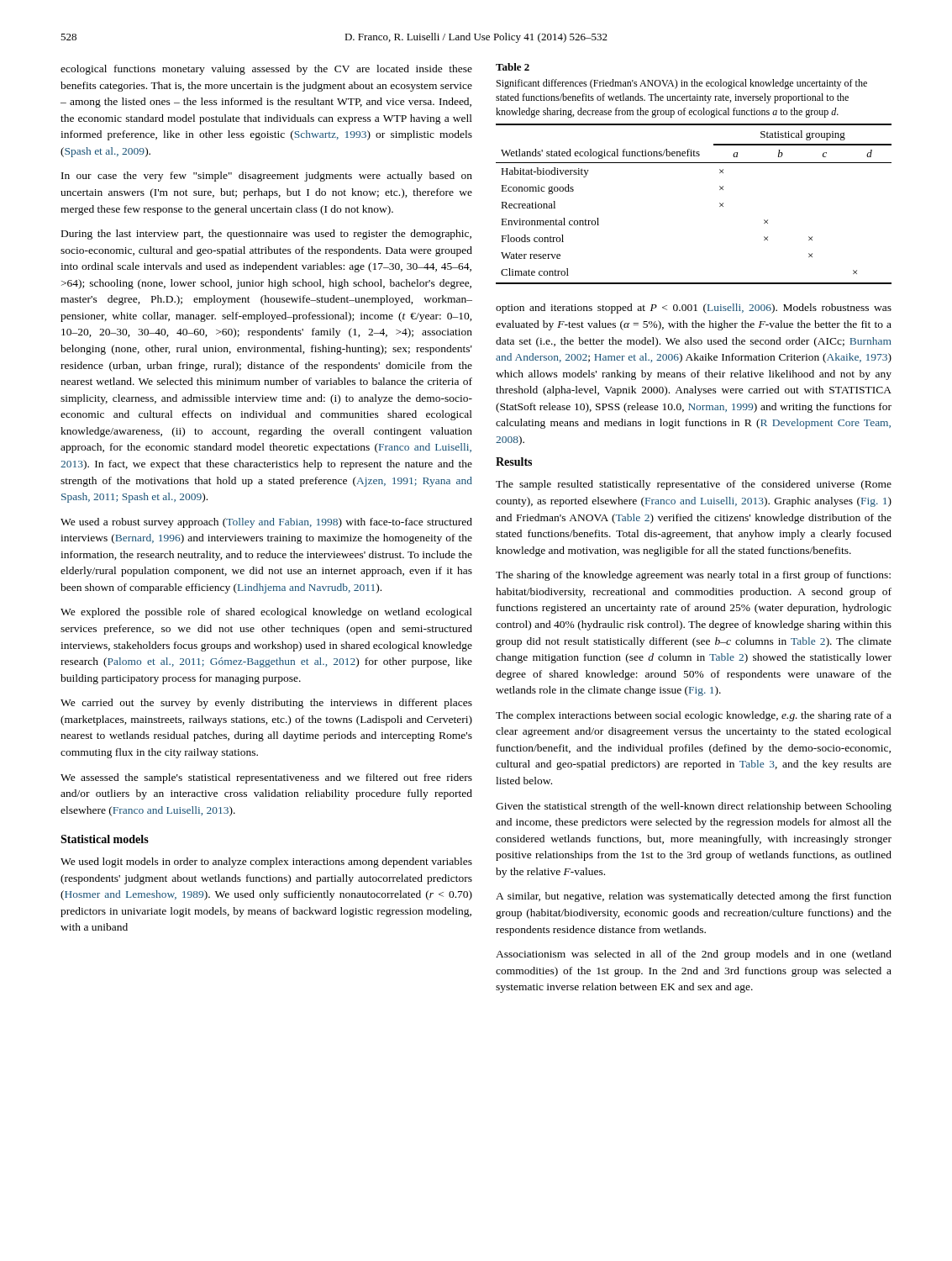
Task: Find the text block containing "The sample resulted statistically representative of the considered"
Action: click(694, 517)
